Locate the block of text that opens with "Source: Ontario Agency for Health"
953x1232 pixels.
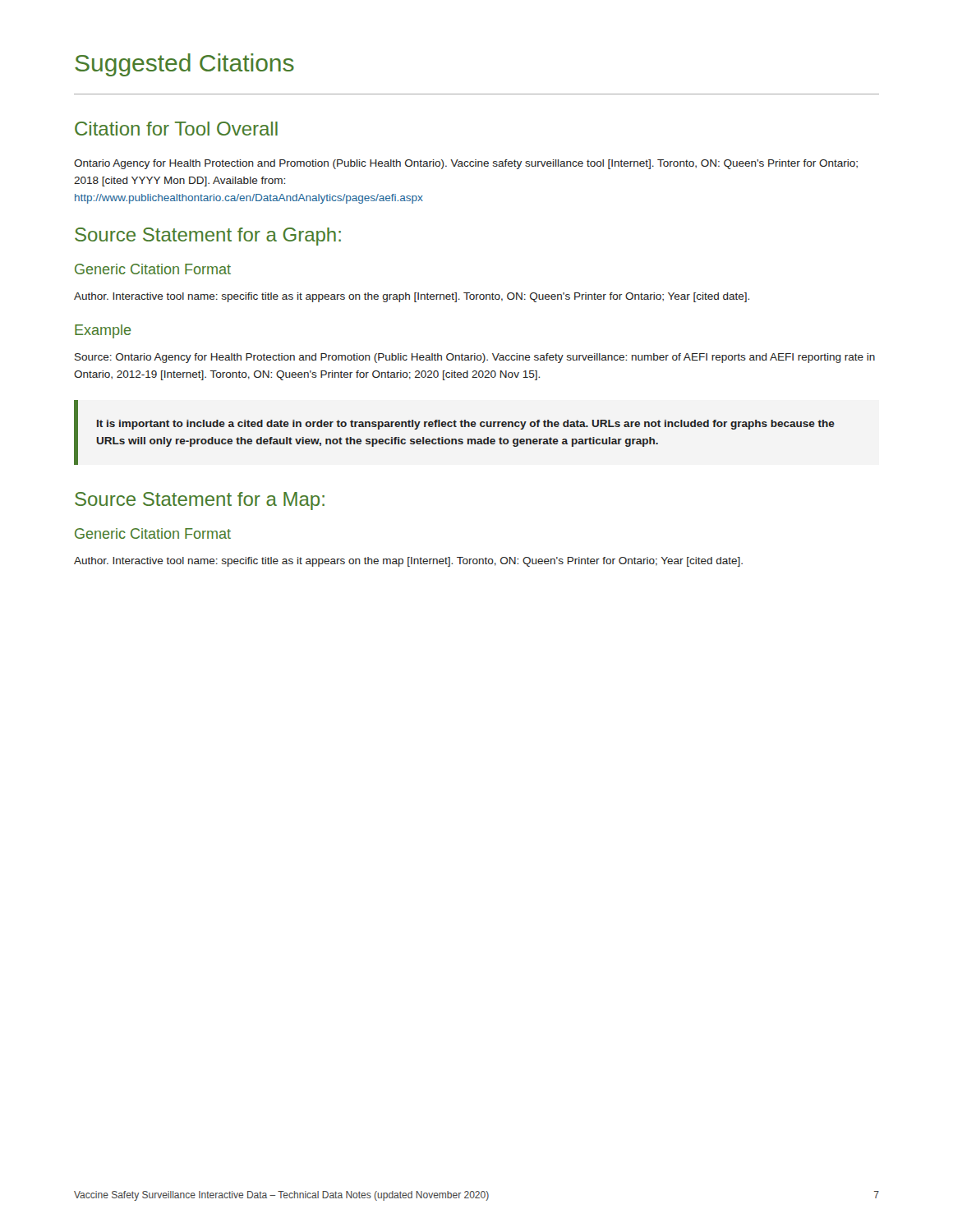coord(476,366)
